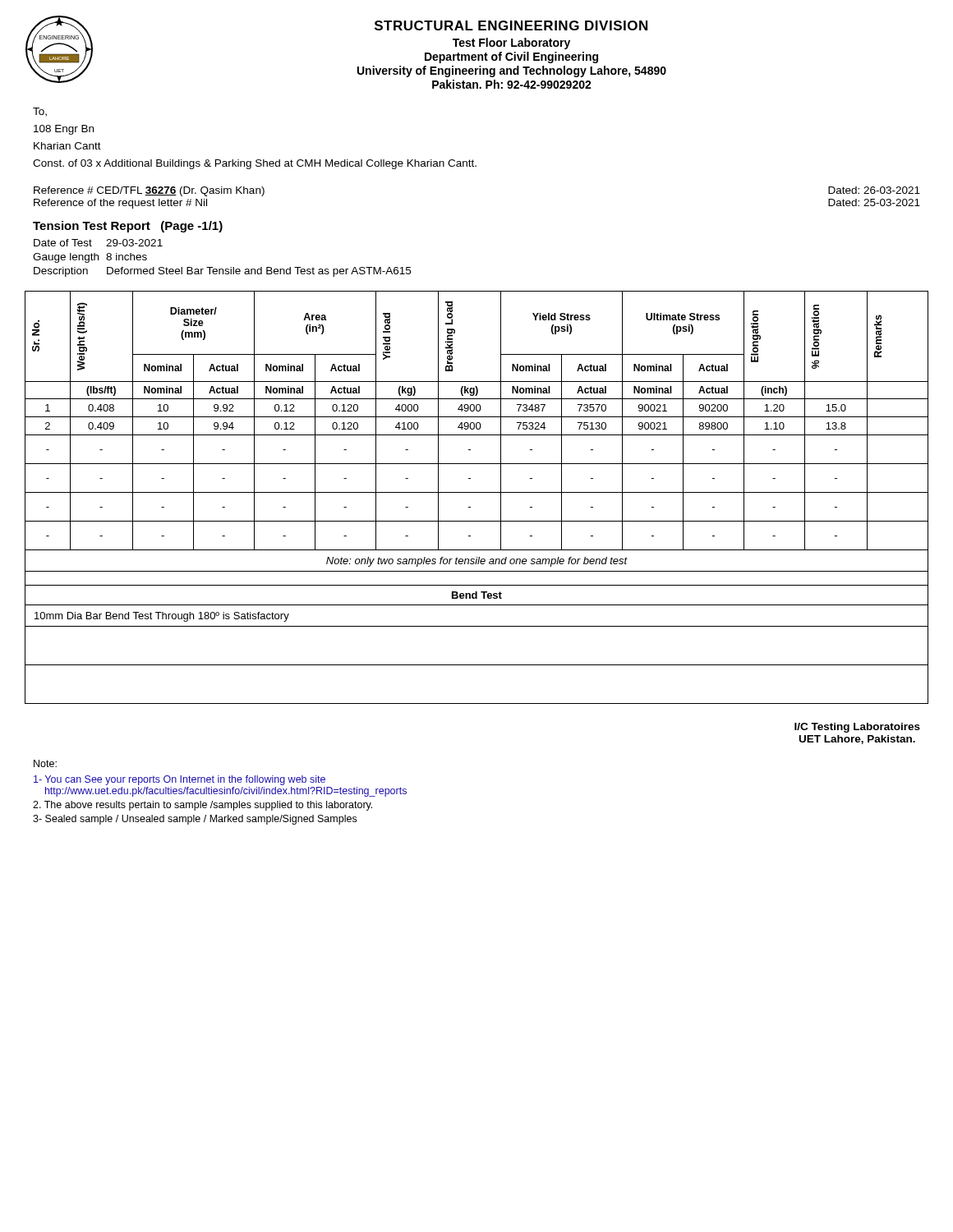Select the list item with the text "2. The above results"

point(203,804)
